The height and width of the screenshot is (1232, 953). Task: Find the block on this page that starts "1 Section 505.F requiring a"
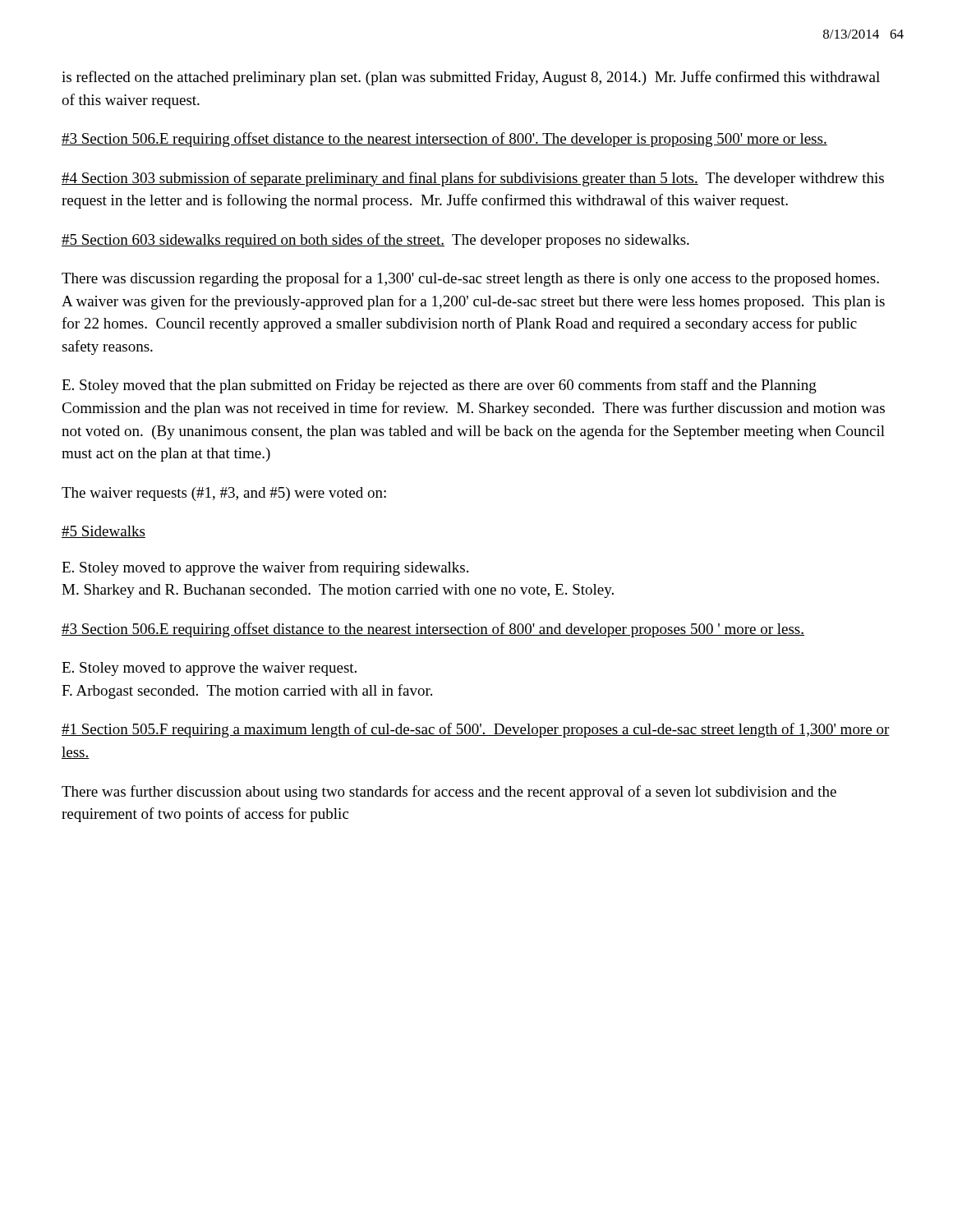pyautogui.click(x=475, y=741)
